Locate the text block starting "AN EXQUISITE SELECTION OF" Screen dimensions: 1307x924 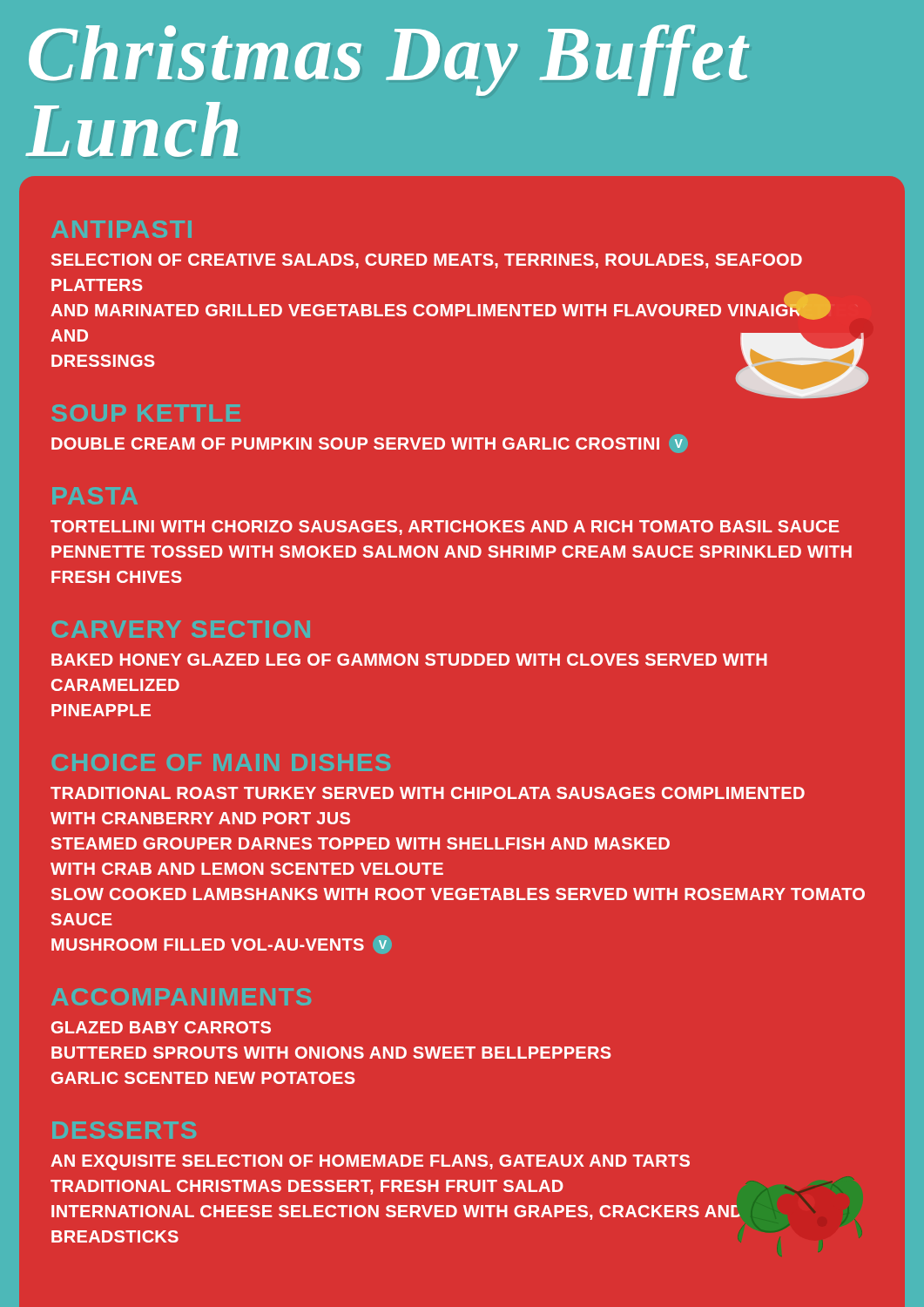[x=397, y=1199]
